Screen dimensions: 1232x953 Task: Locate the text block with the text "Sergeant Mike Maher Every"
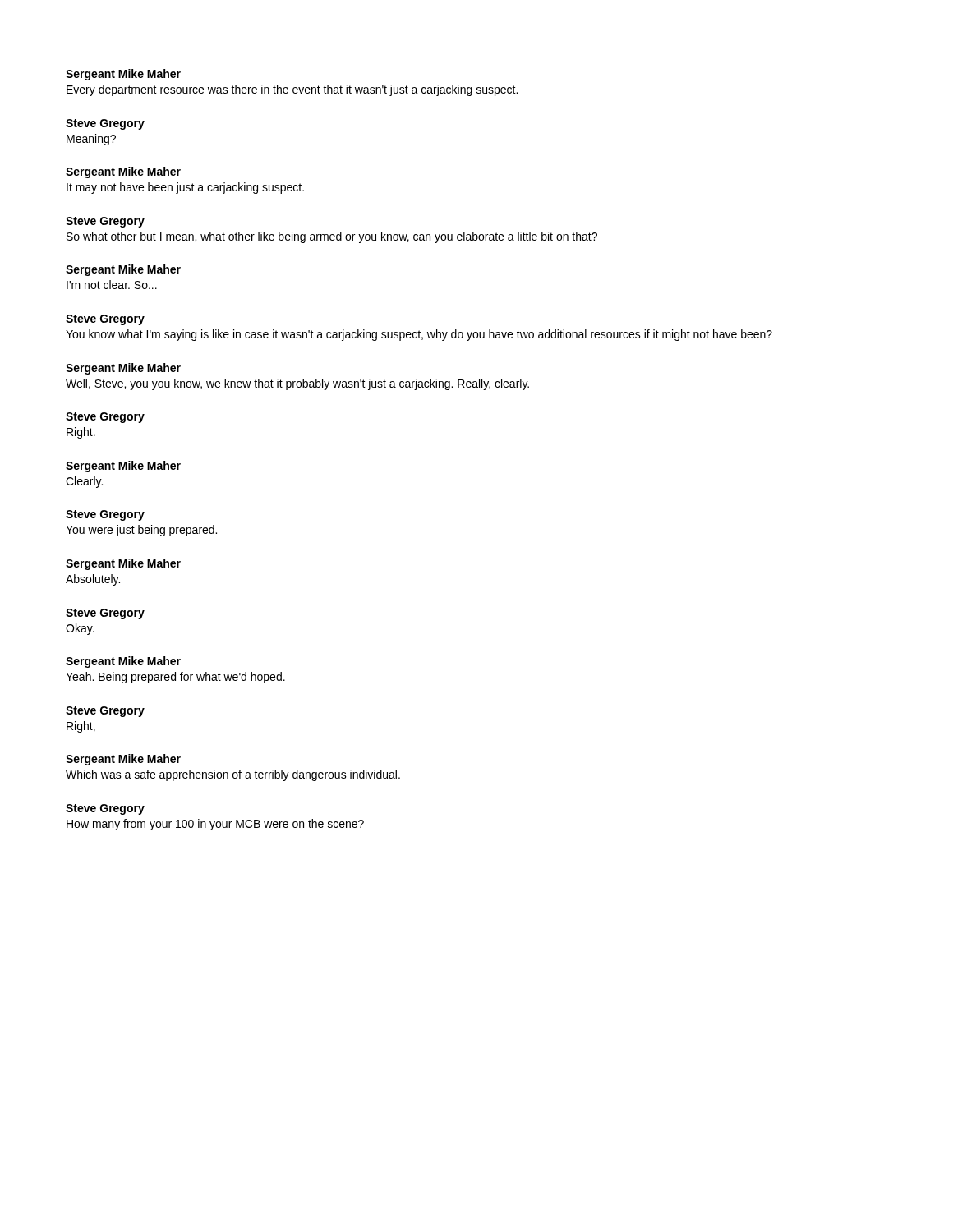pyautogui.click(x=476, y=83)
